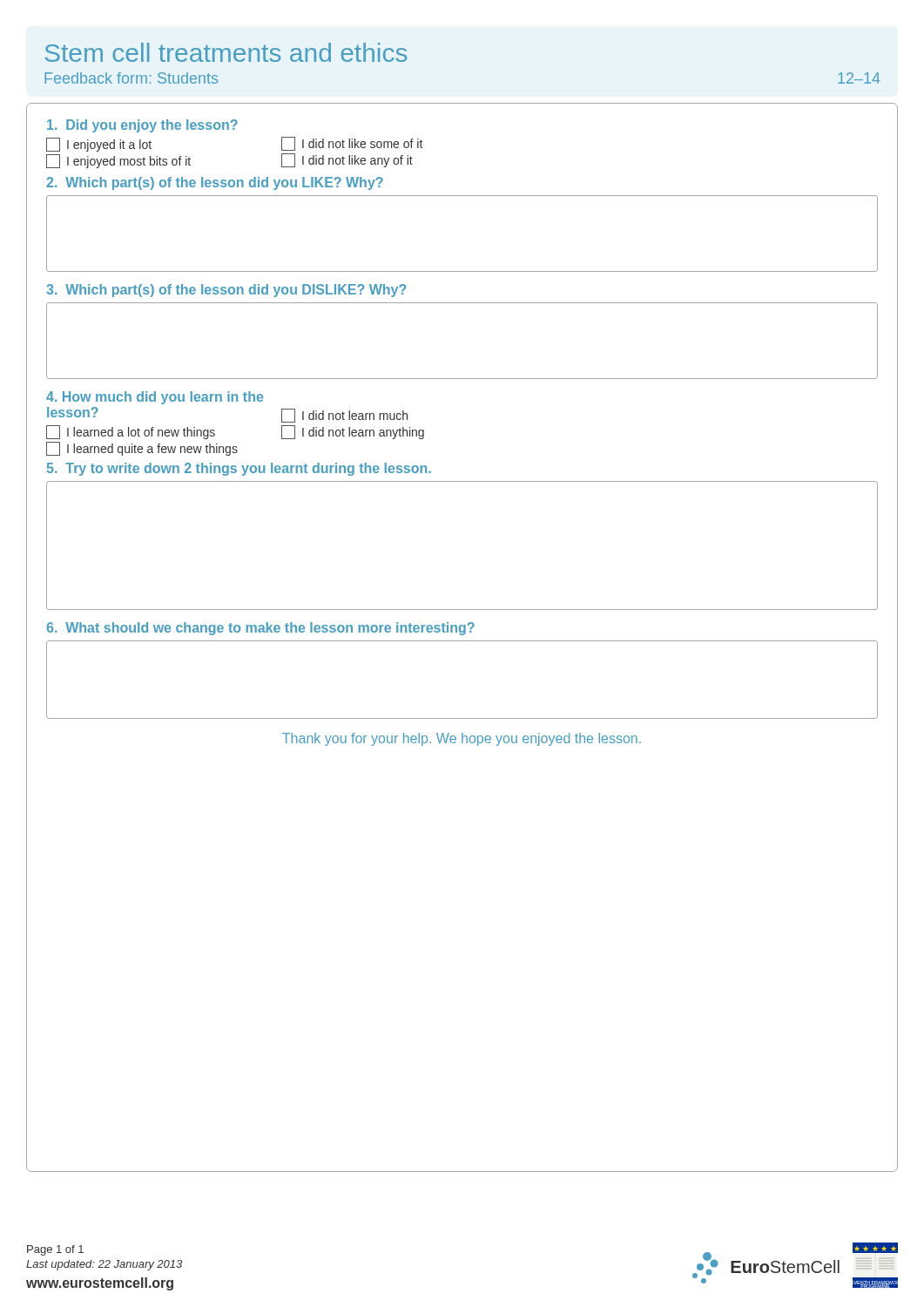Select the region starting "5. Try to write down 2"
The image size is (924, 1307).
point(239,469)
